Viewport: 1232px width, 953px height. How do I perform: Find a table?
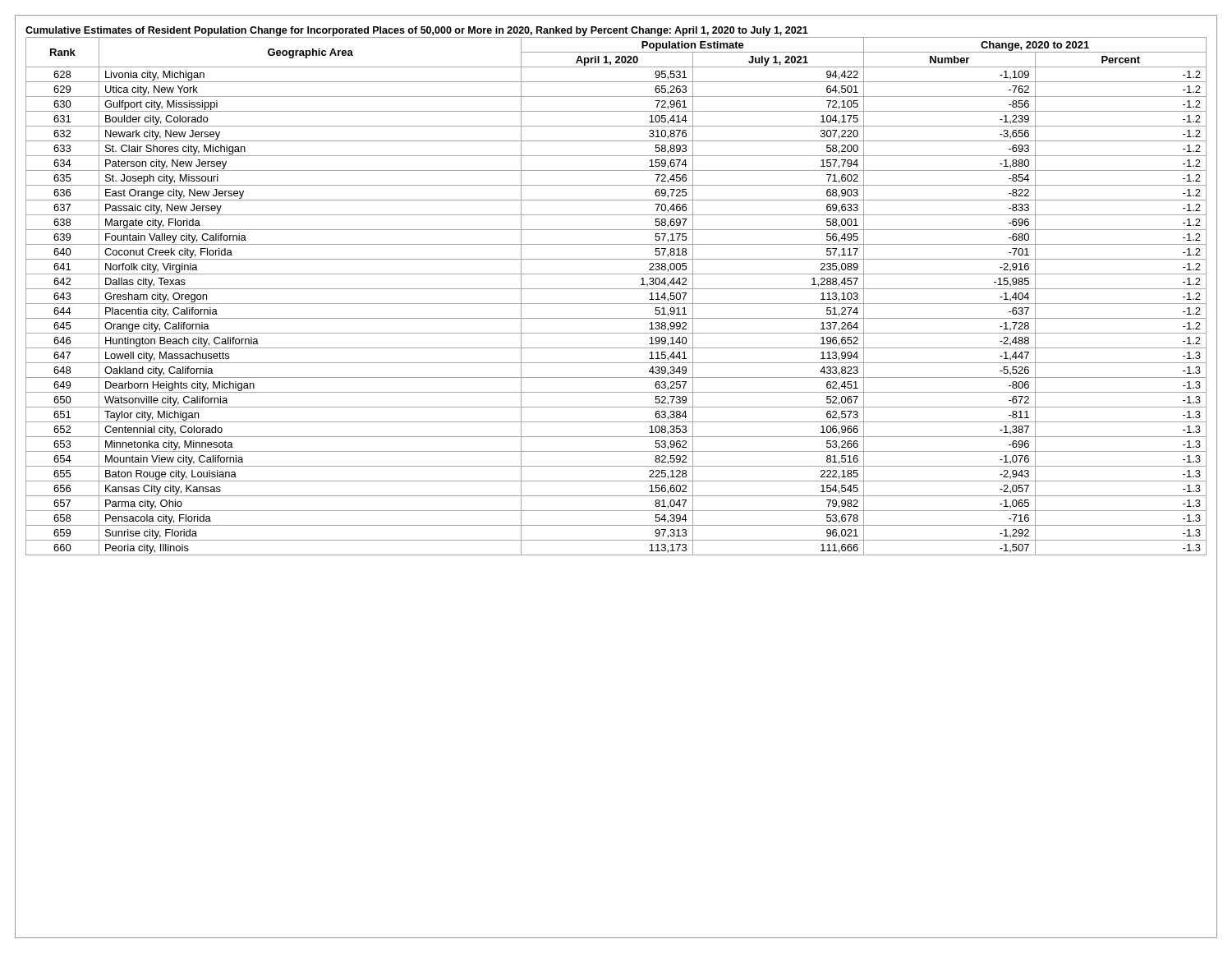pos(616,296)
